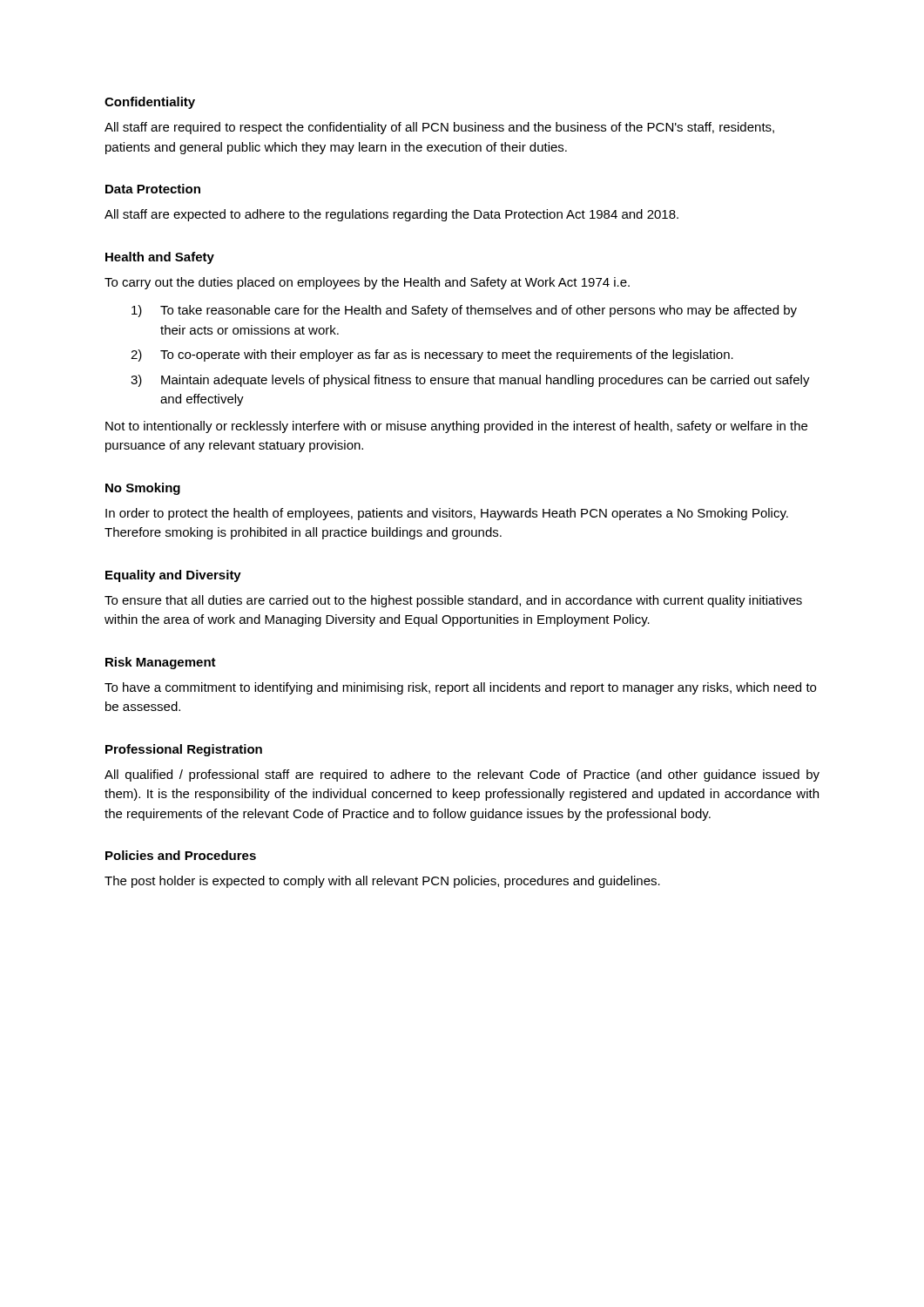Locate the block of text that opens with "All qualified /"

click(x=462, y=793)
